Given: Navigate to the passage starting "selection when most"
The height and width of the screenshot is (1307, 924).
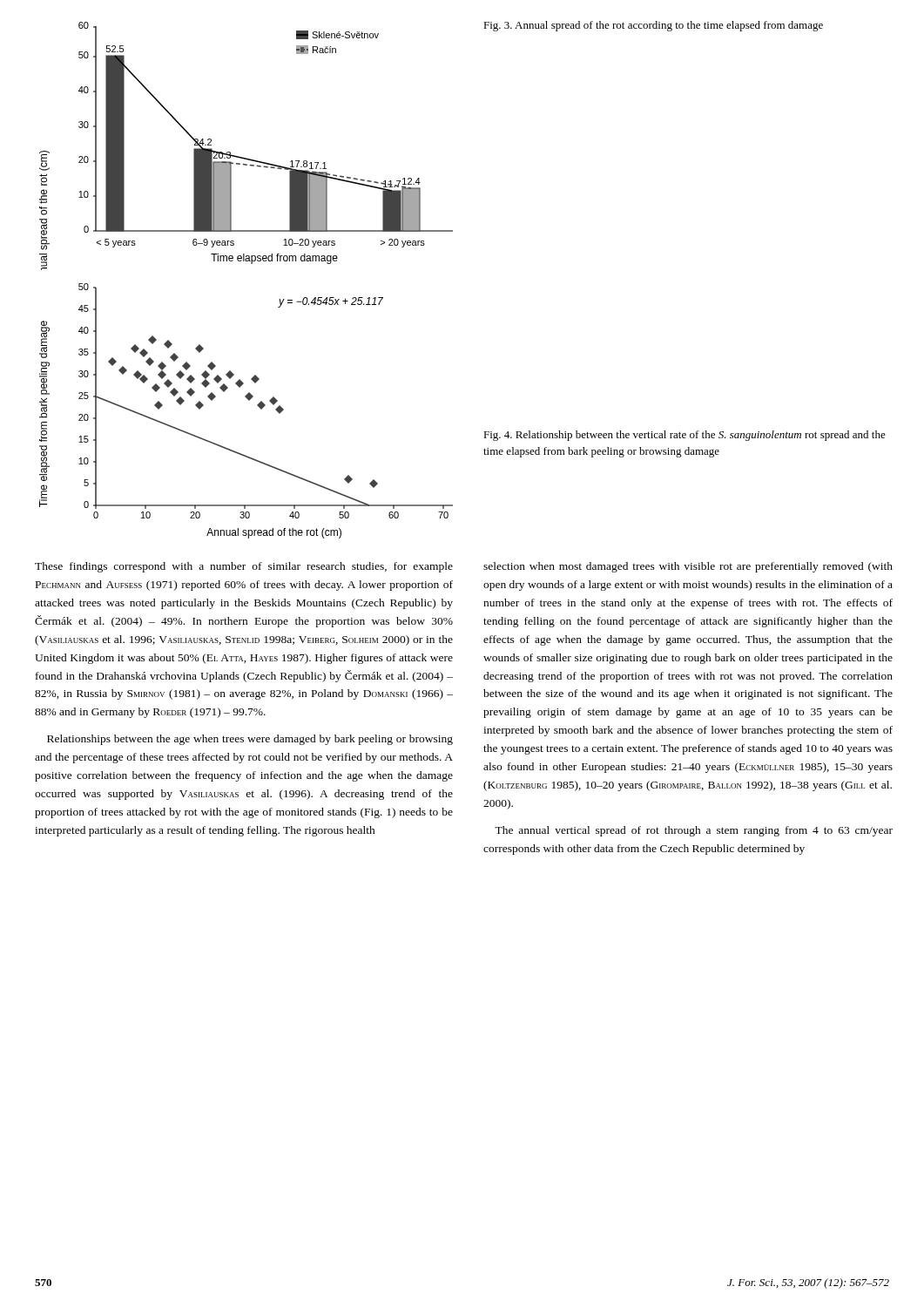Looking at the screenshot, I should coord(688,708).
